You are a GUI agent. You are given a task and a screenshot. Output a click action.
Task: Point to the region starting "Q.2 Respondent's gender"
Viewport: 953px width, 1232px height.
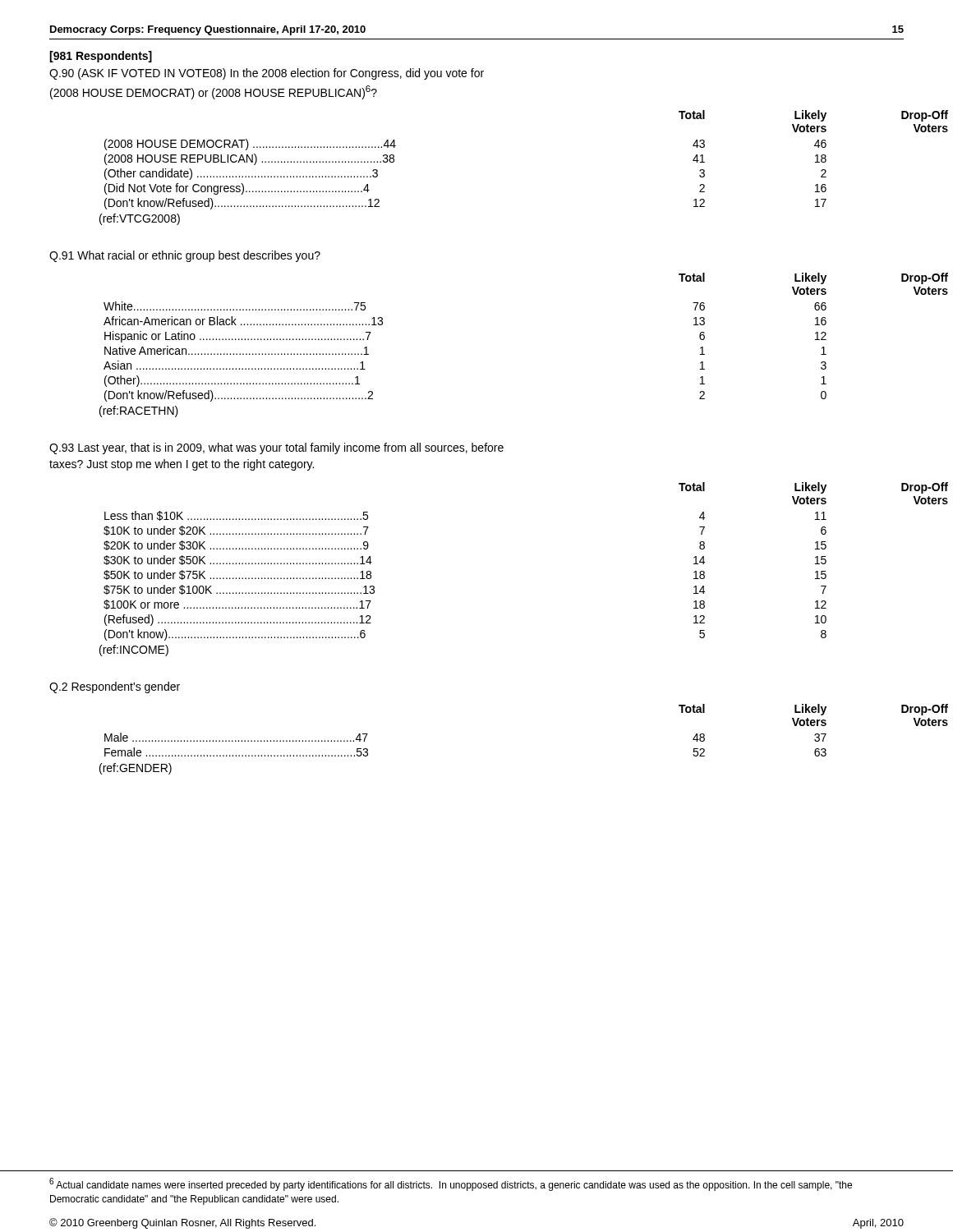[115, 686]
